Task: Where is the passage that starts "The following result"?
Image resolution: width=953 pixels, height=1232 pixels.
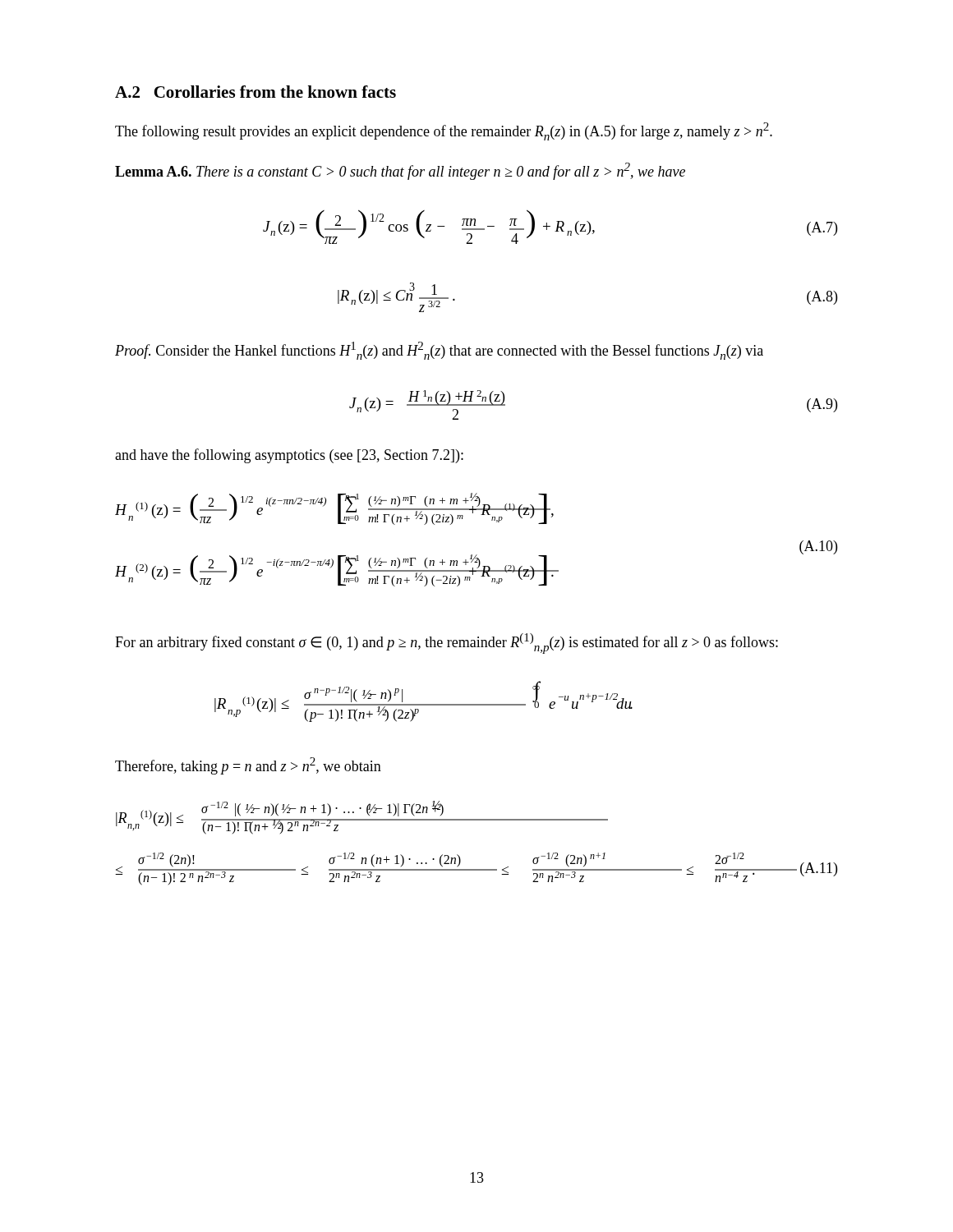Action: (444, 131)
